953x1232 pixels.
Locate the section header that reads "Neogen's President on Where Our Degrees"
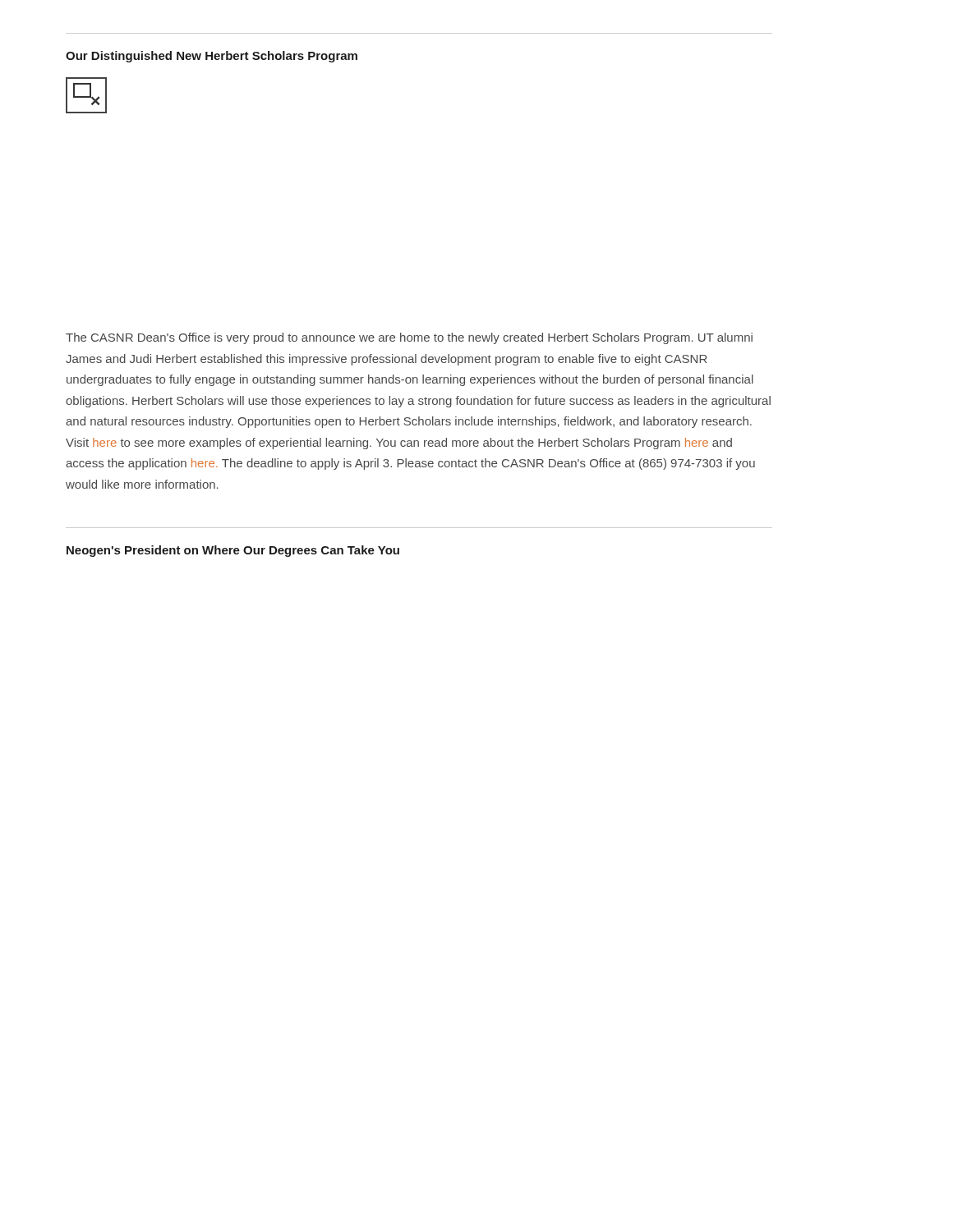(x=233, y=550)
